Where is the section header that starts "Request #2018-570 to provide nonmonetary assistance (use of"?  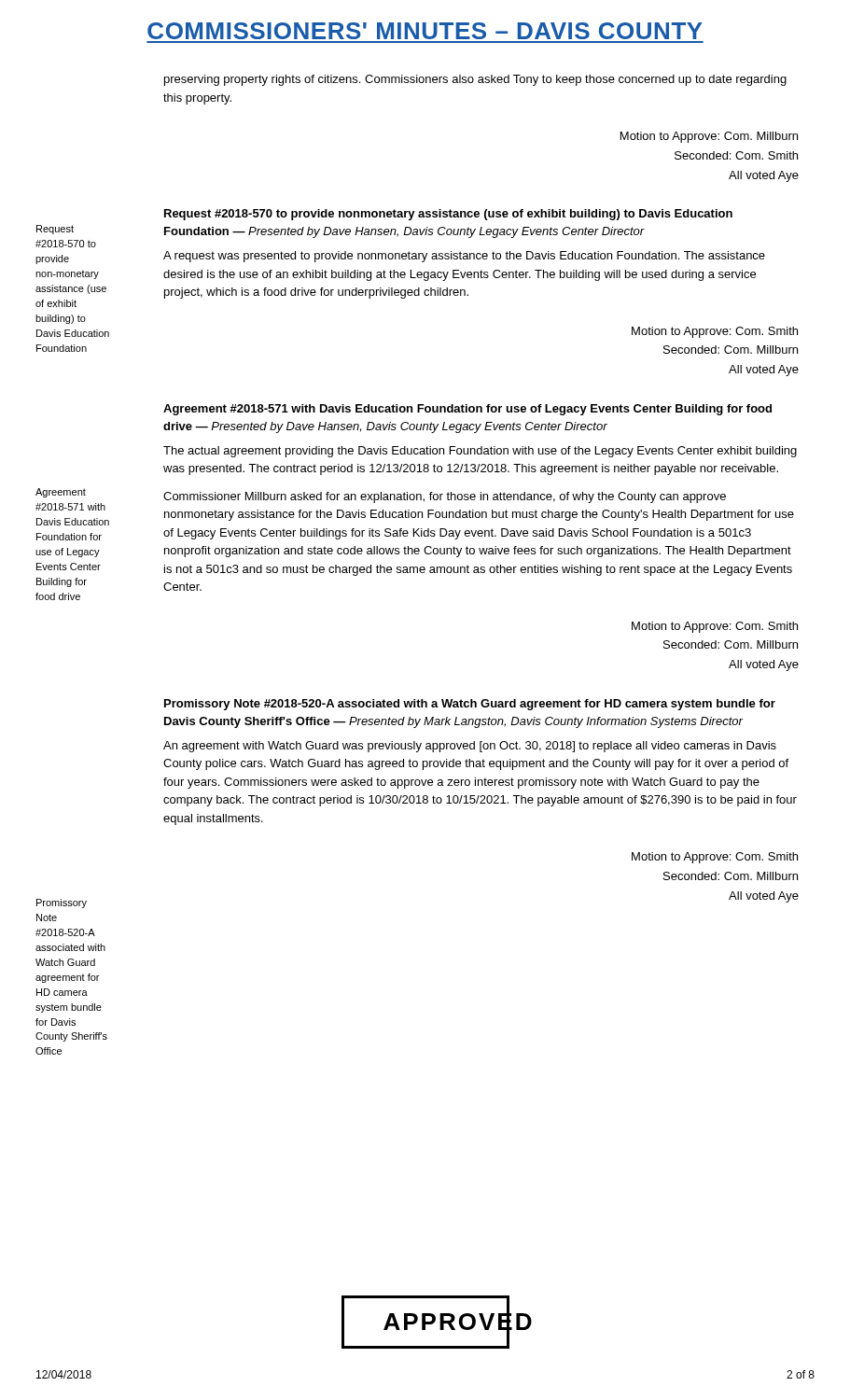[x=448, y=222]
